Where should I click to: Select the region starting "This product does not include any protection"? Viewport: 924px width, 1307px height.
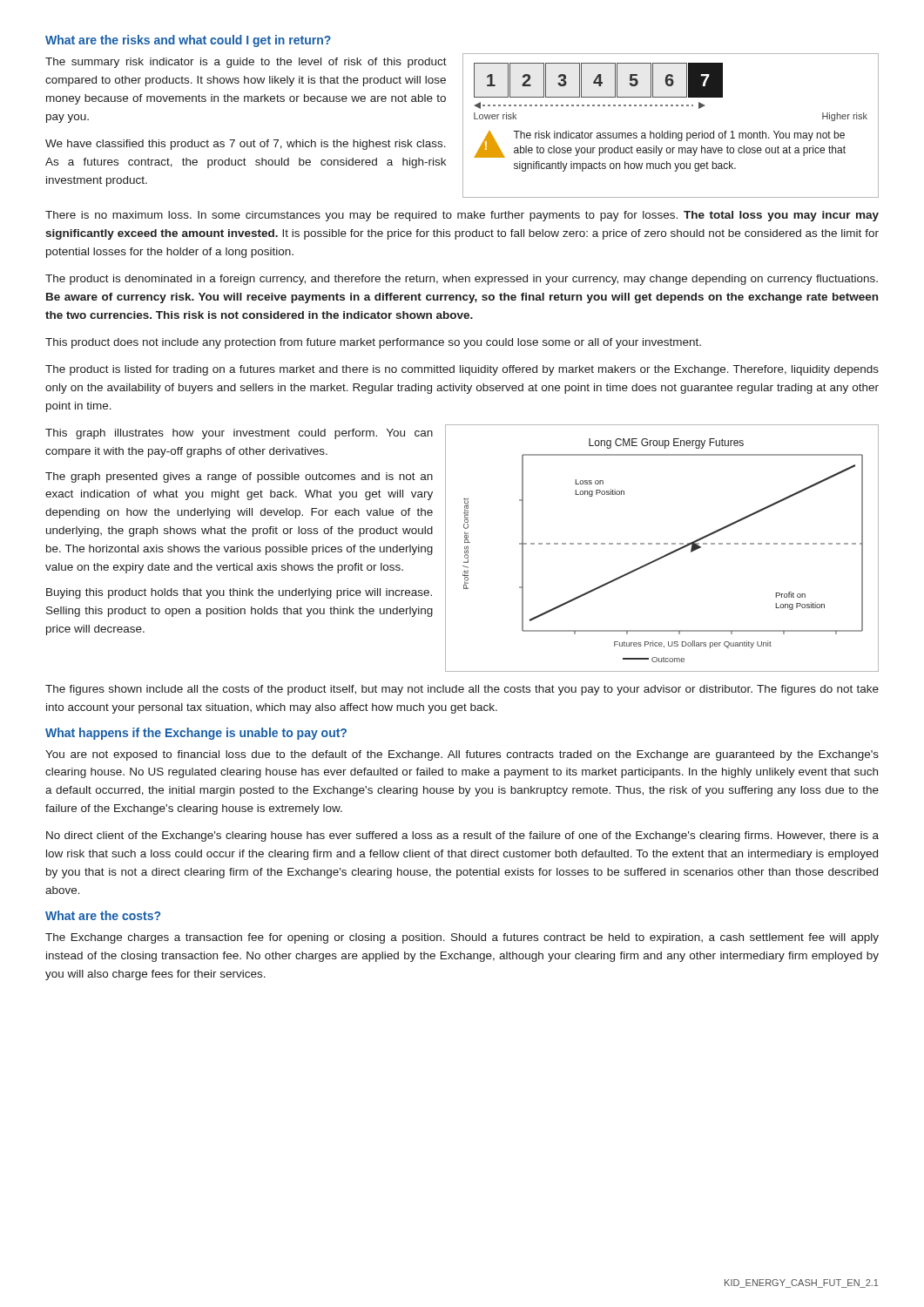(x=374, y=342)
